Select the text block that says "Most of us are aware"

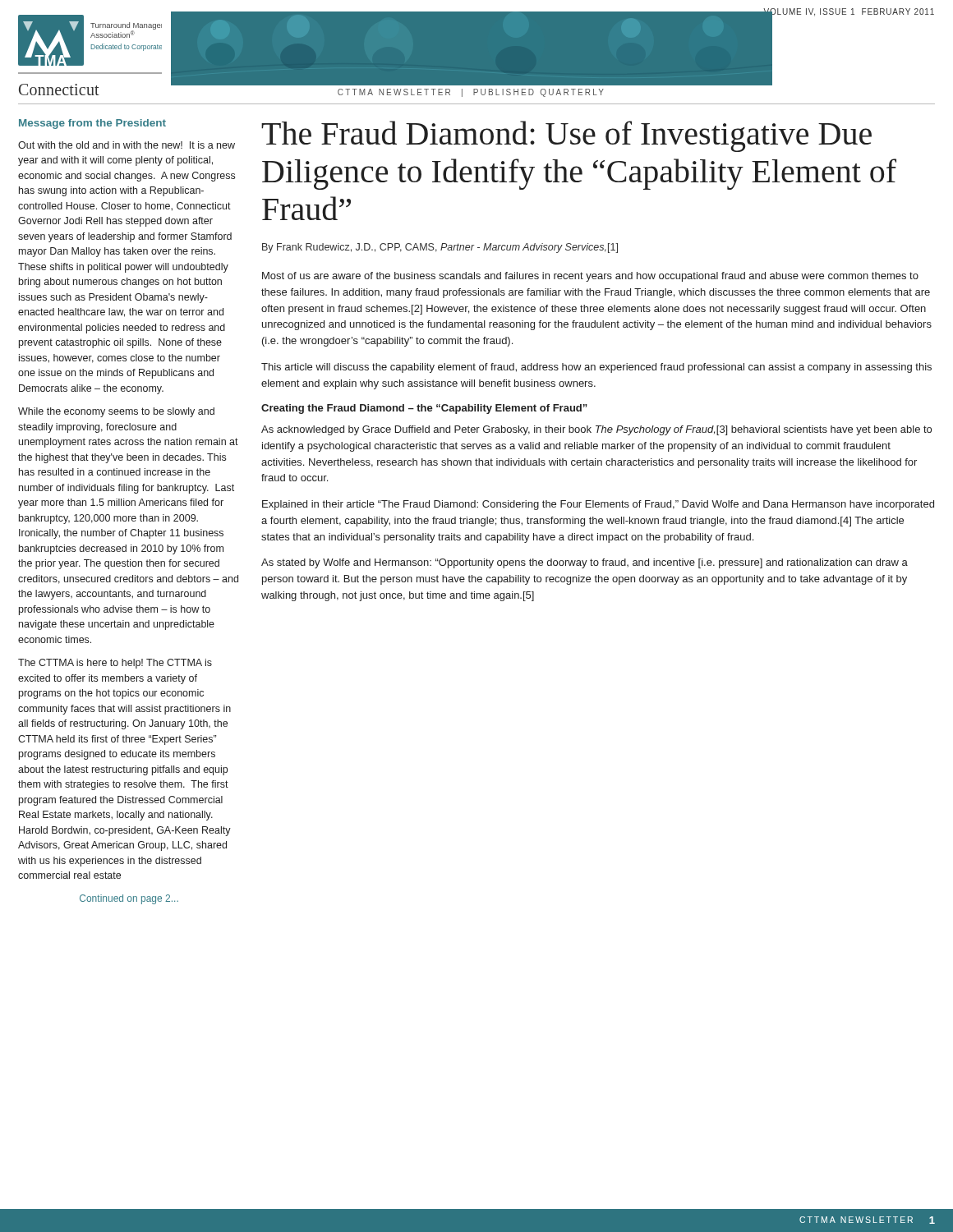tap(596, 308)
